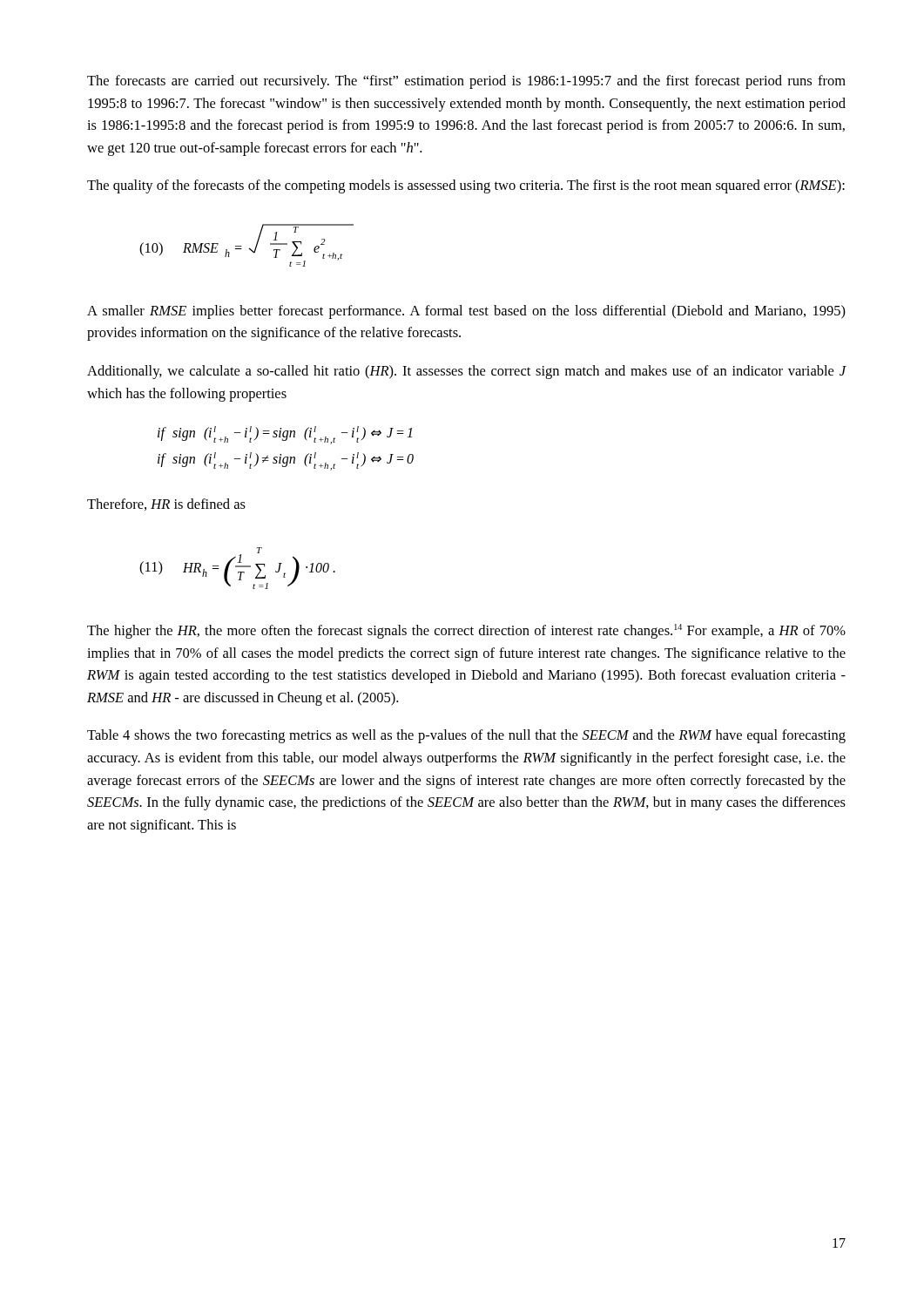Locate the block of text that opens with "The quality of"
The width and height of the screenshot is (924, 1307).
click(x=466, y=185)
